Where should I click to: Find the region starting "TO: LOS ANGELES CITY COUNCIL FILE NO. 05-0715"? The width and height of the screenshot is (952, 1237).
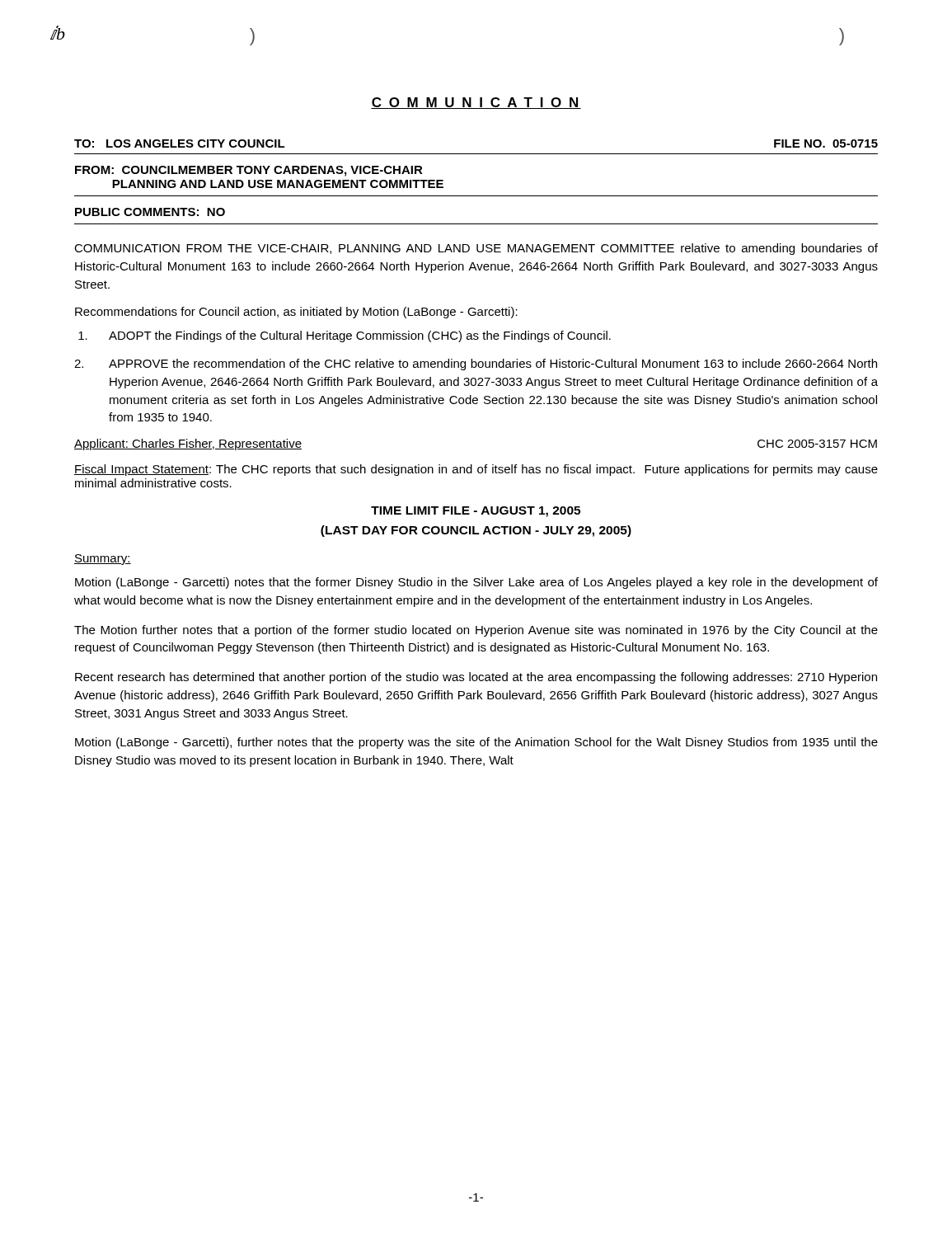tap(476, 143)
